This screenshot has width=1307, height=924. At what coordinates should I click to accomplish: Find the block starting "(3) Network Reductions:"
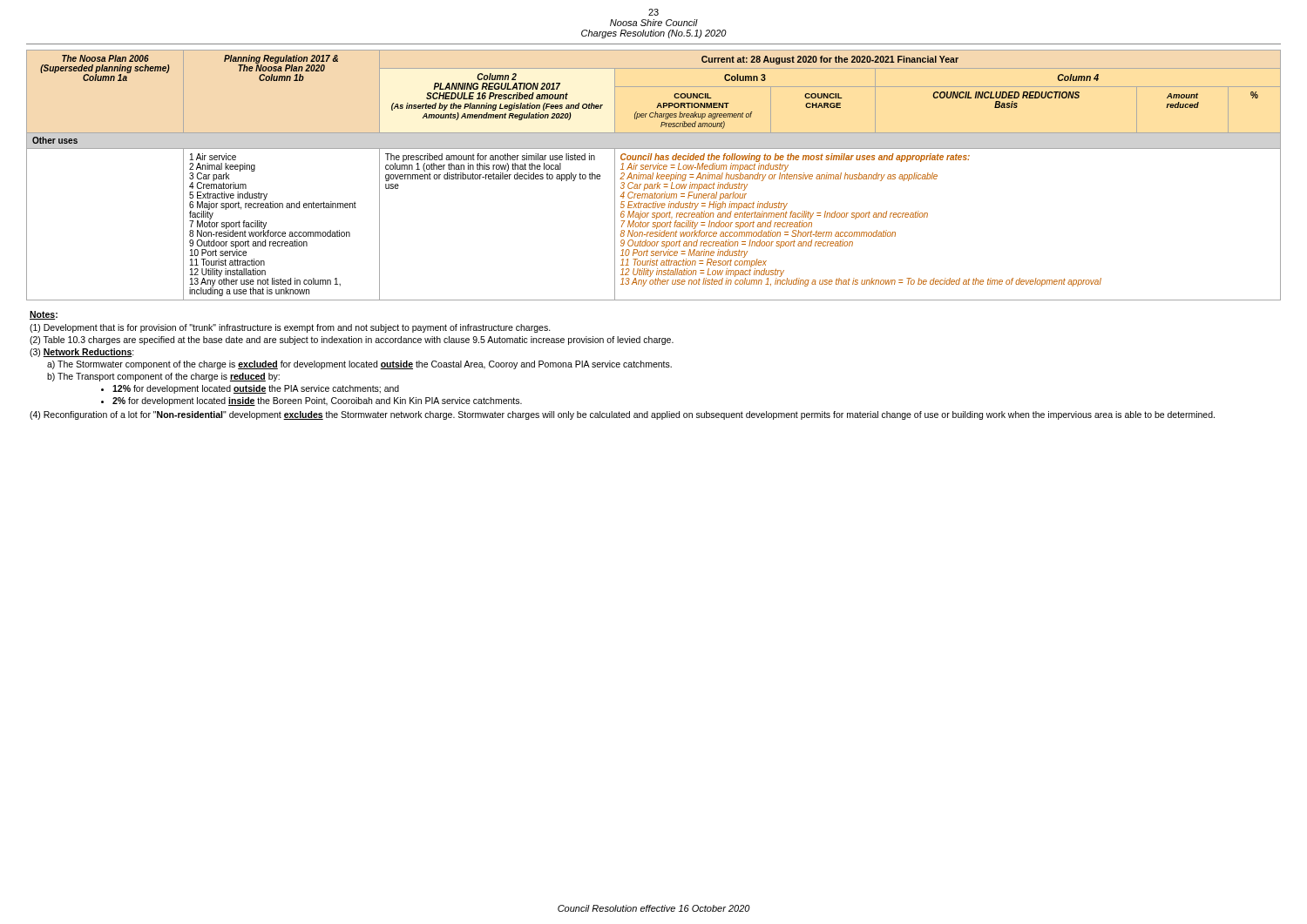coord(82,352)
